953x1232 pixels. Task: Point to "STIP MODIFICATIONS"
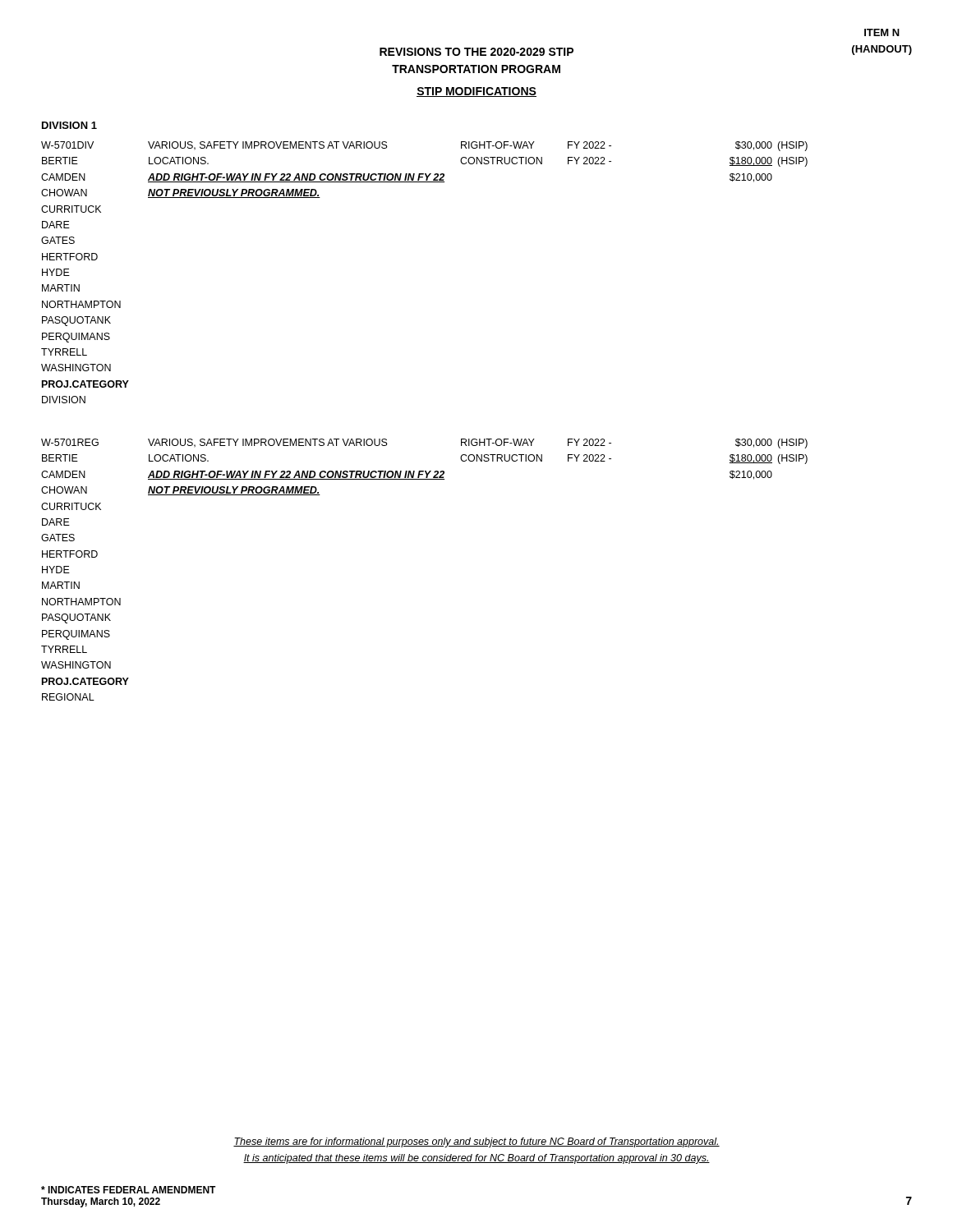(476, 91)
